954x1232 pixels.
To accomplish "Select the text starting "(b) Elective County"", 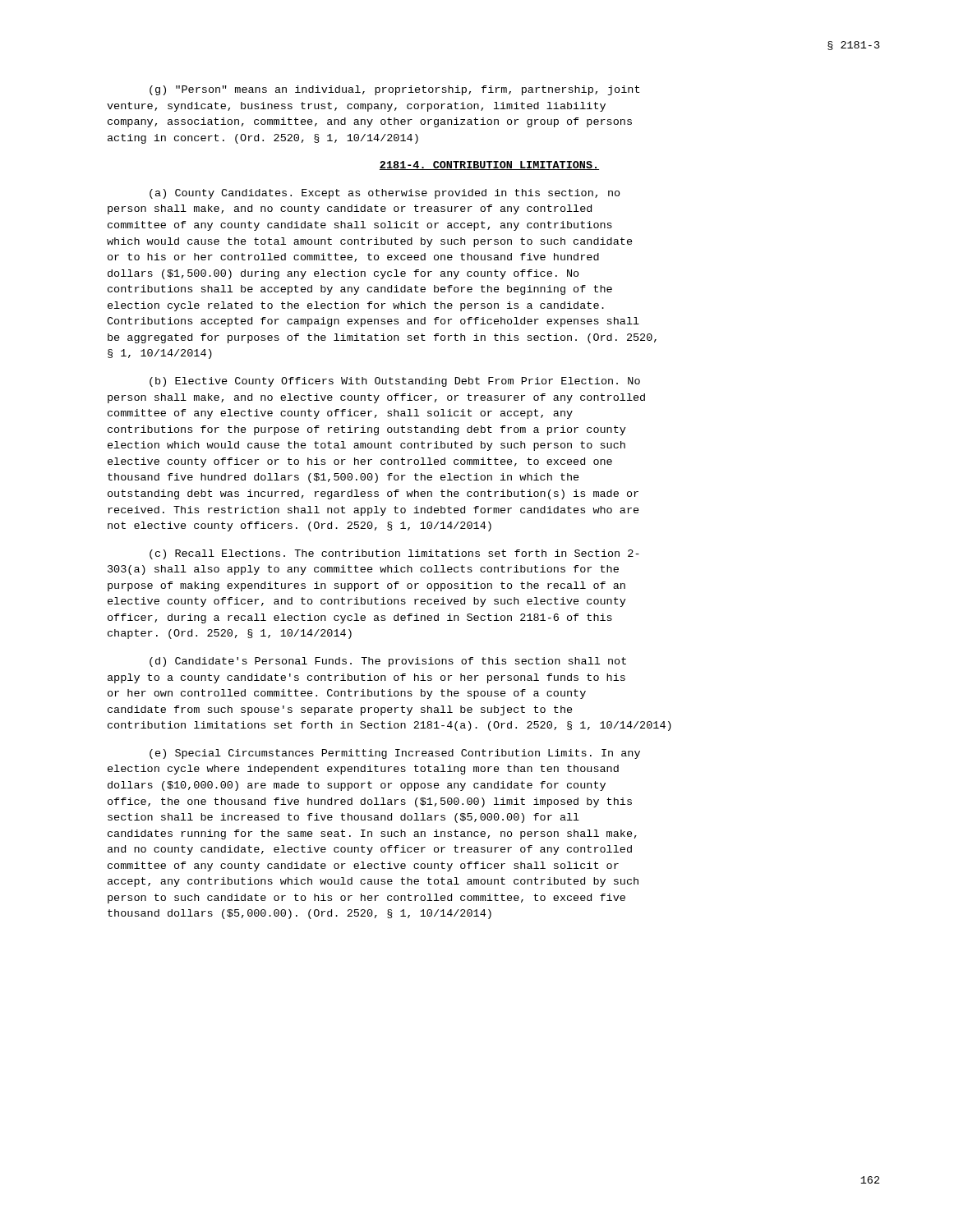I will pyautogui.click(x=376, y=454).
